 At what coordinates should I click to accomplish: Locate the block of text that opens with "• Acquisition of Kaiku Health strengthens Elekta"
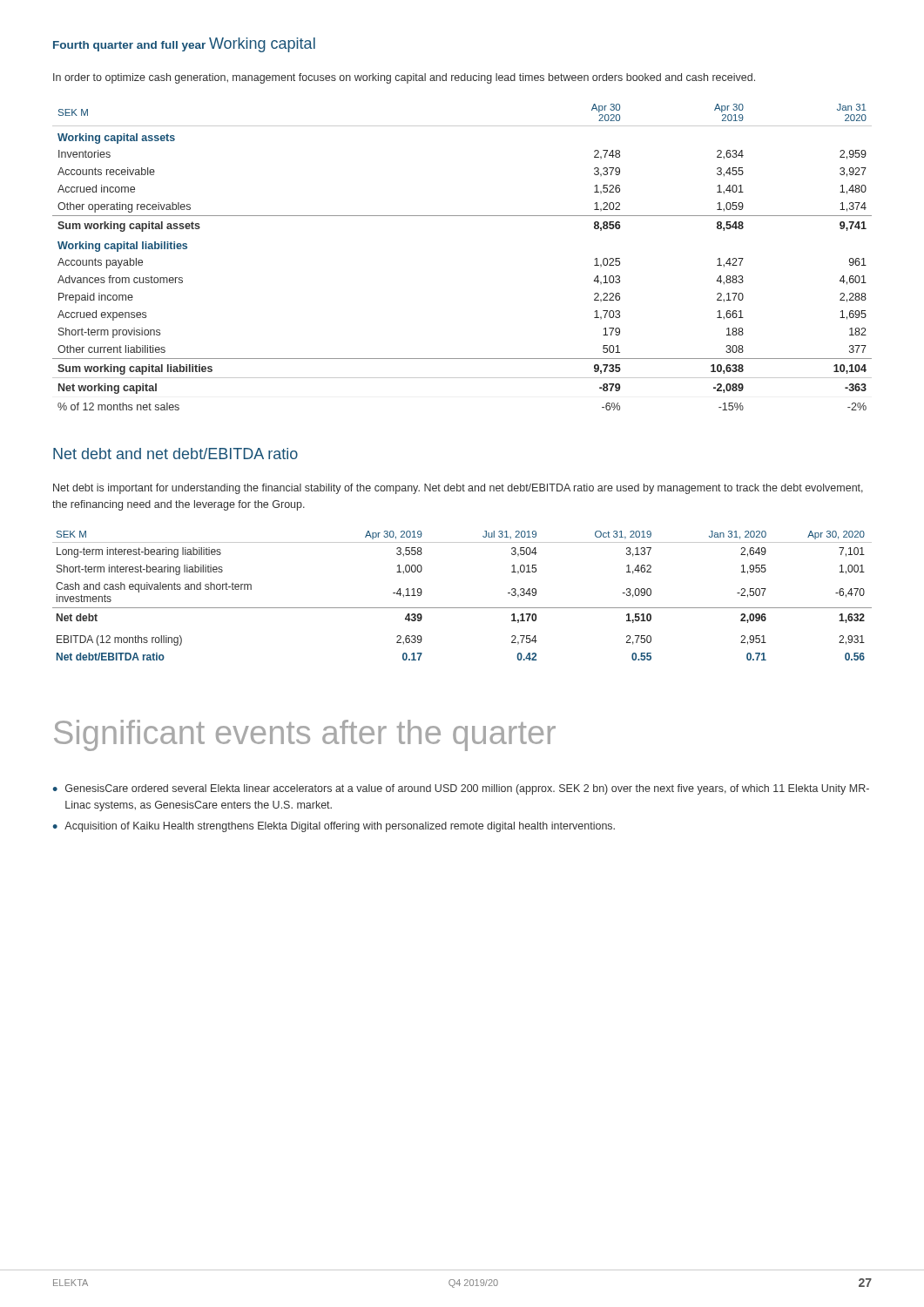(462, 829)
